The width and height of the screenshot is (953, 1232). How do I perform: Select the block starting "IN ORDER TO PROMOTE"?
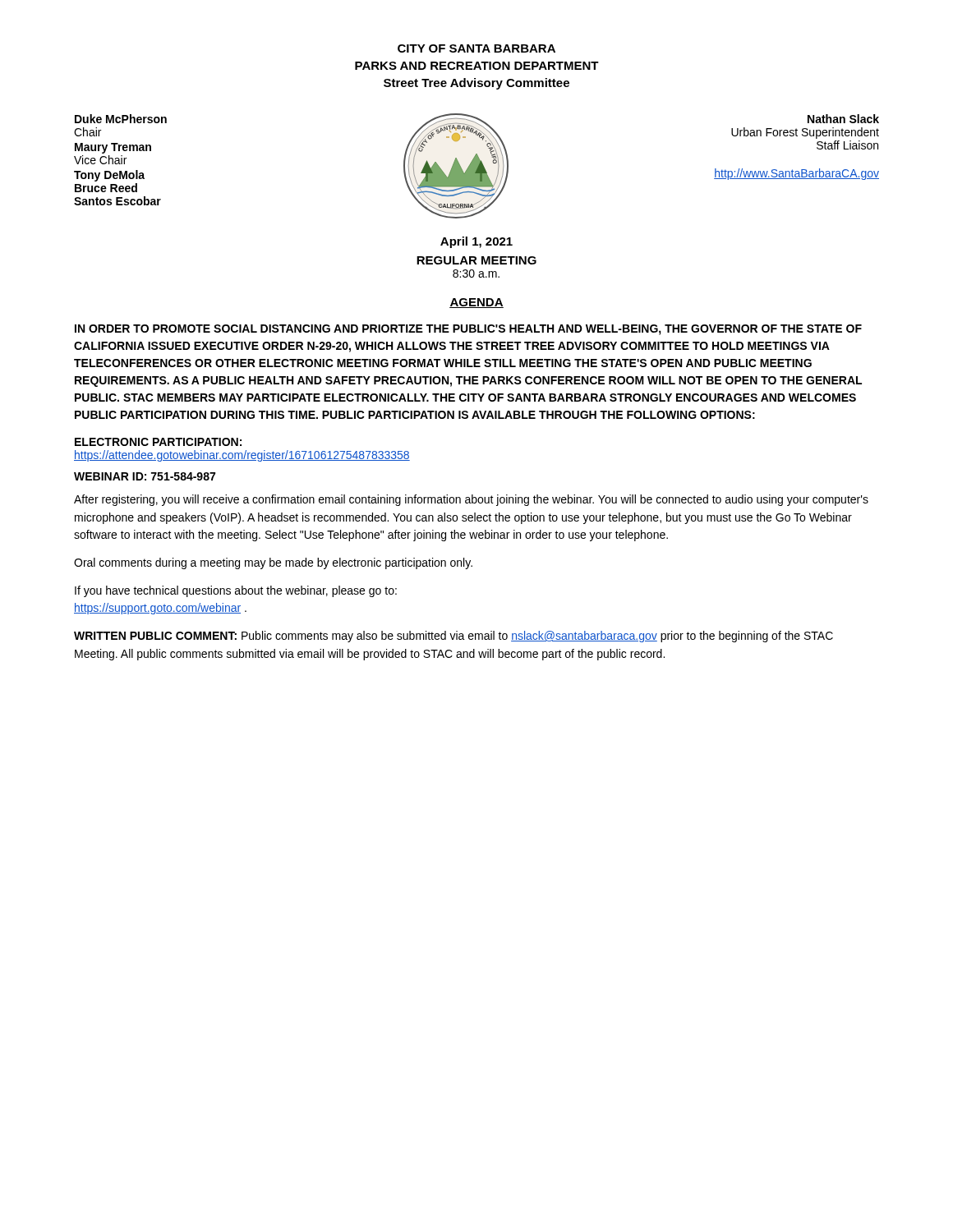[468, 372]
